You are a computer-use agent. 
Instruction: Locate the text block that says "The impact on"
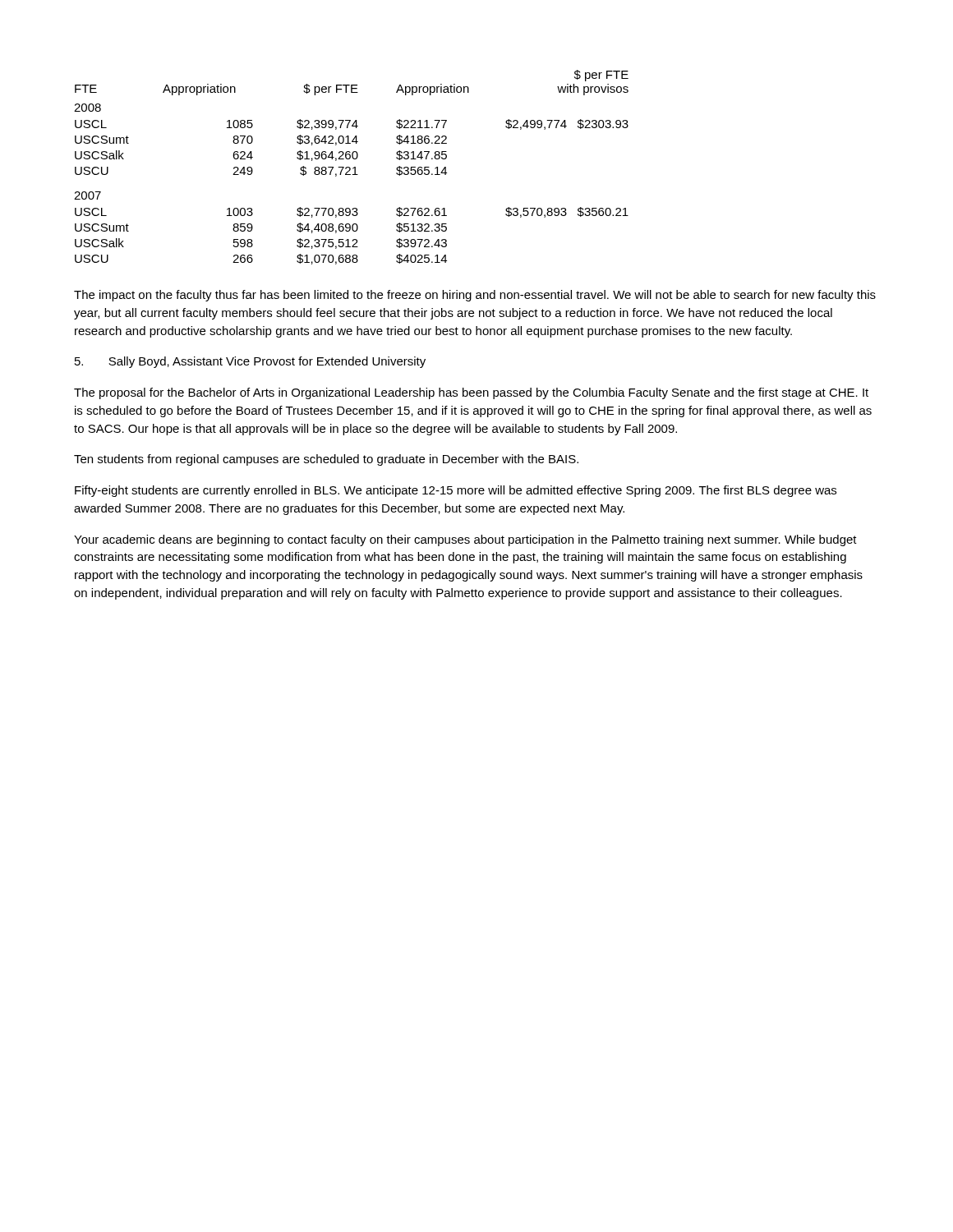point(475,312)
